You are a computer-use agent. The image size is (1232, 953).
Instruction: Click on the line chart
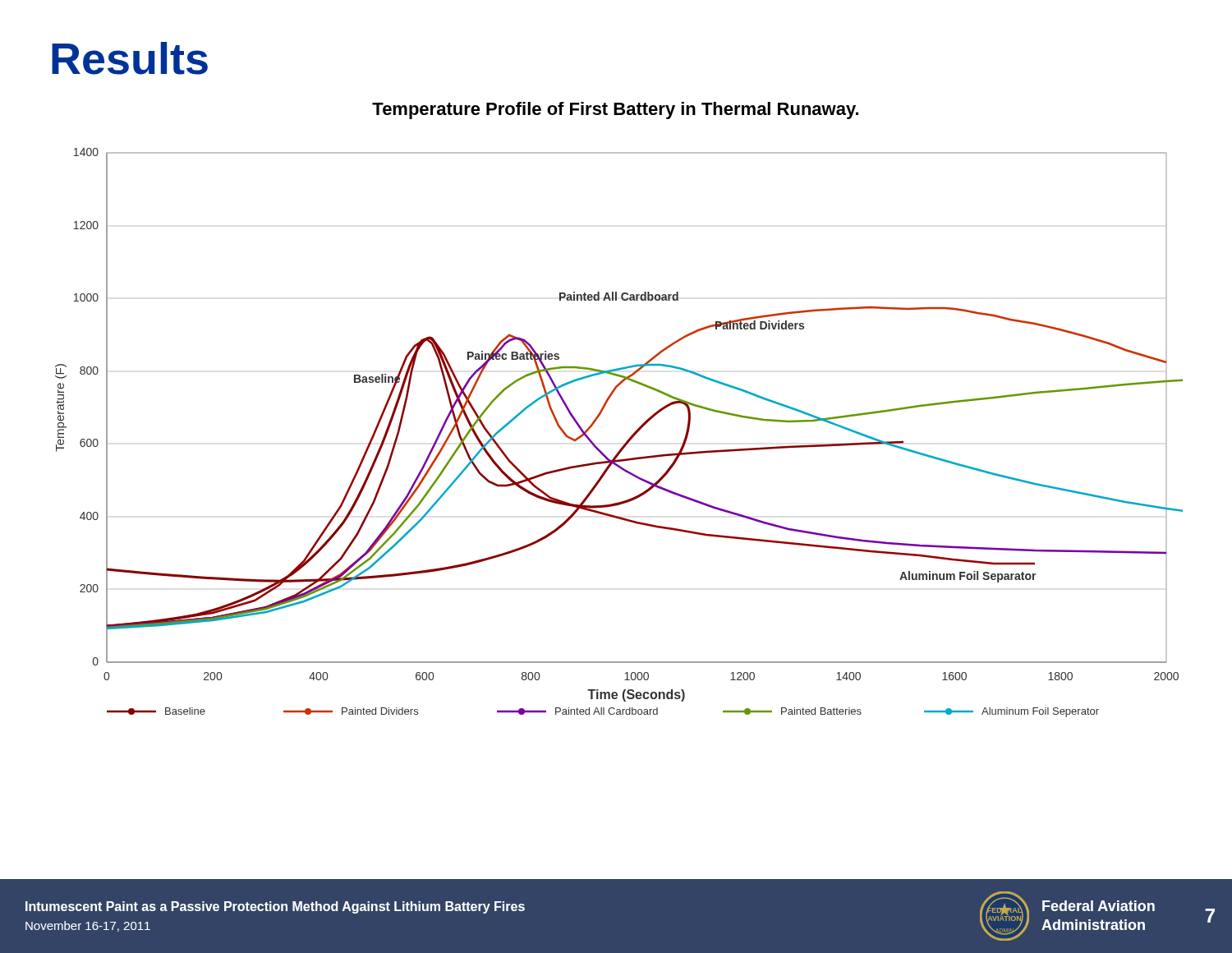click(616, 411)
